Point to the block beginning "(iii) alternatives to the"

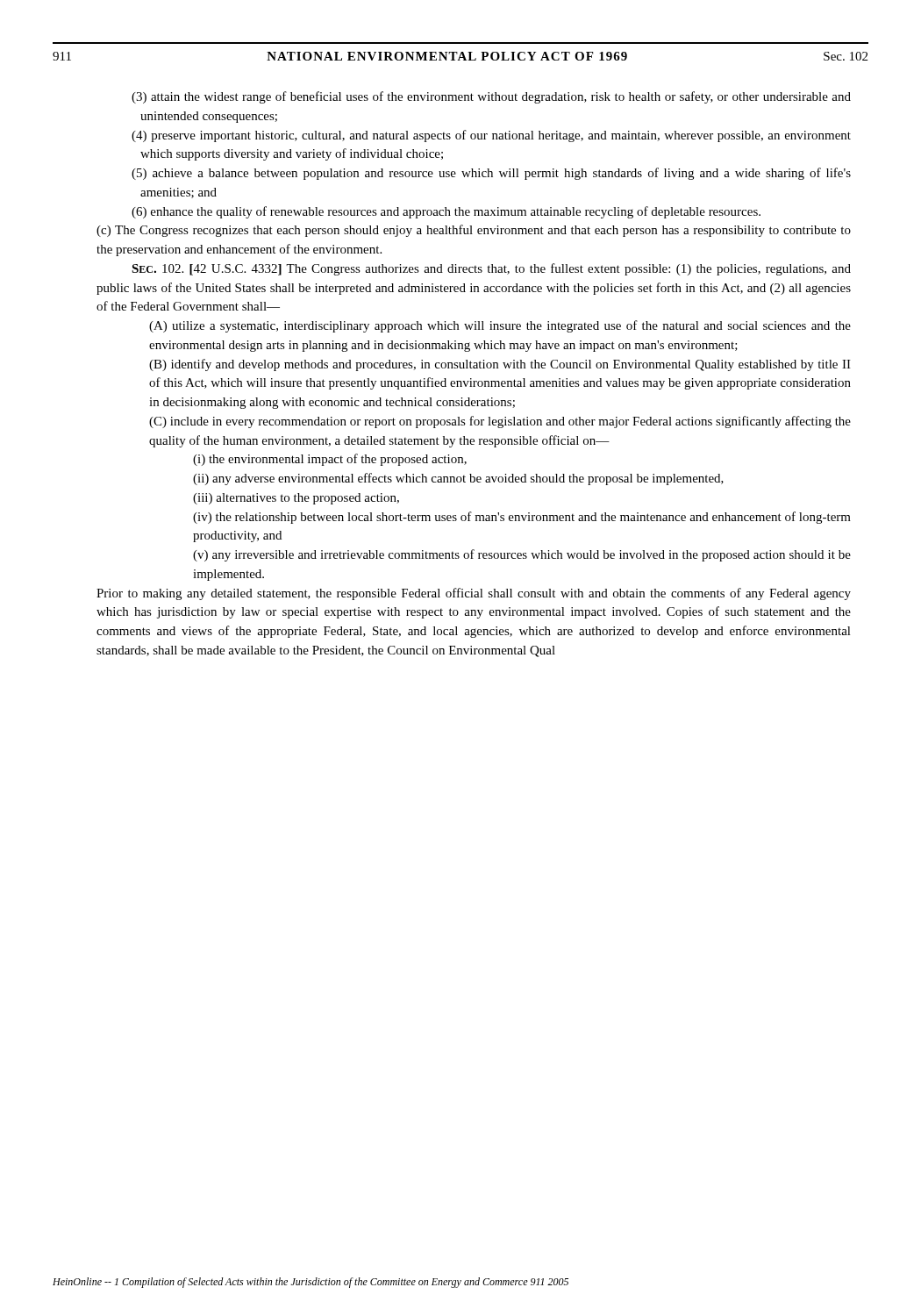296,499
